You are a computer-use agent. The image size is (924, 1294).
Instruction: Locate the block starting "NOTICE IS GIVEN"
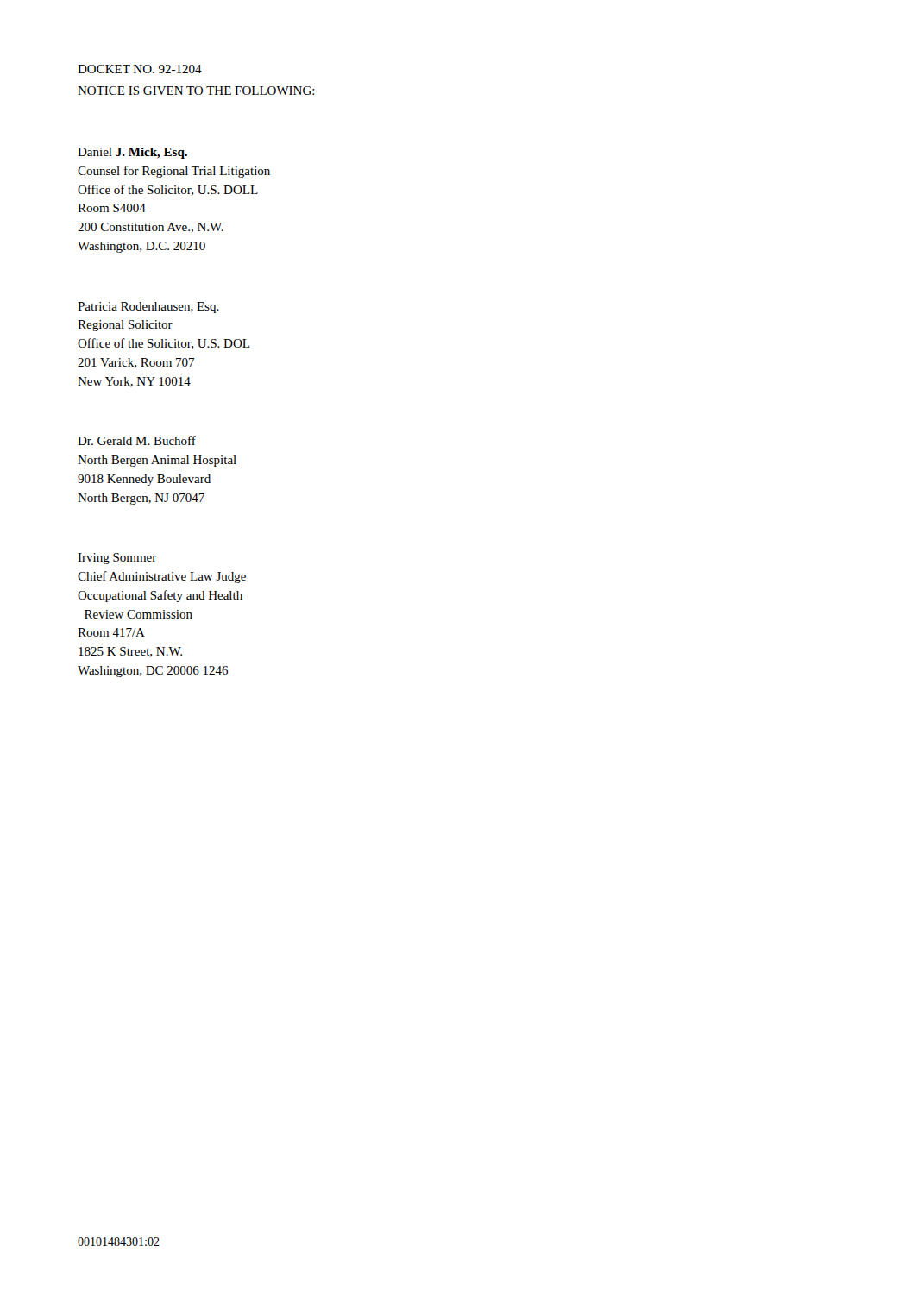196,91
